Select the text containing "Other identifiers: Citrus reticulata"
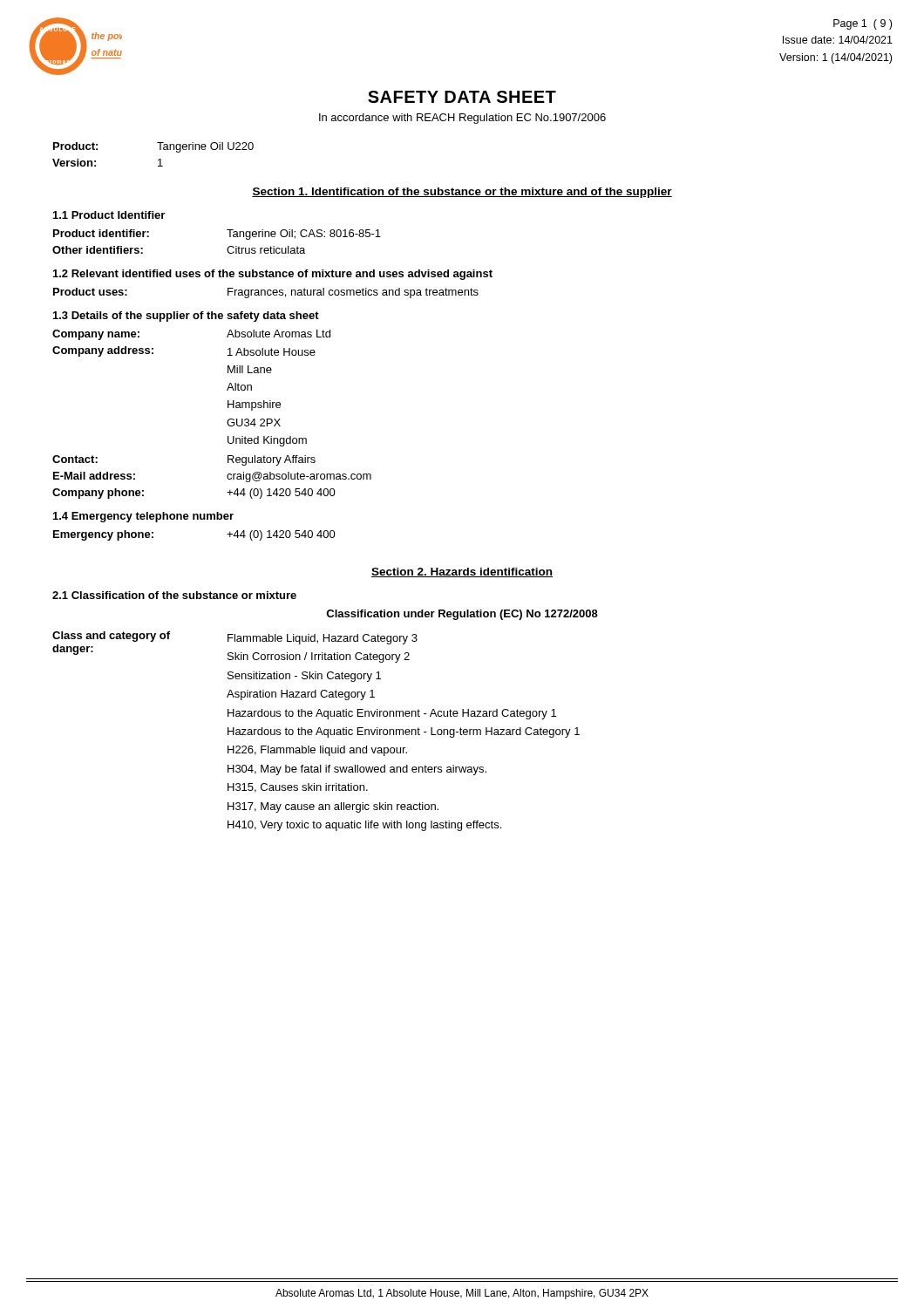This screenshot has width=924, height=1308. click(x=99, y=249)
